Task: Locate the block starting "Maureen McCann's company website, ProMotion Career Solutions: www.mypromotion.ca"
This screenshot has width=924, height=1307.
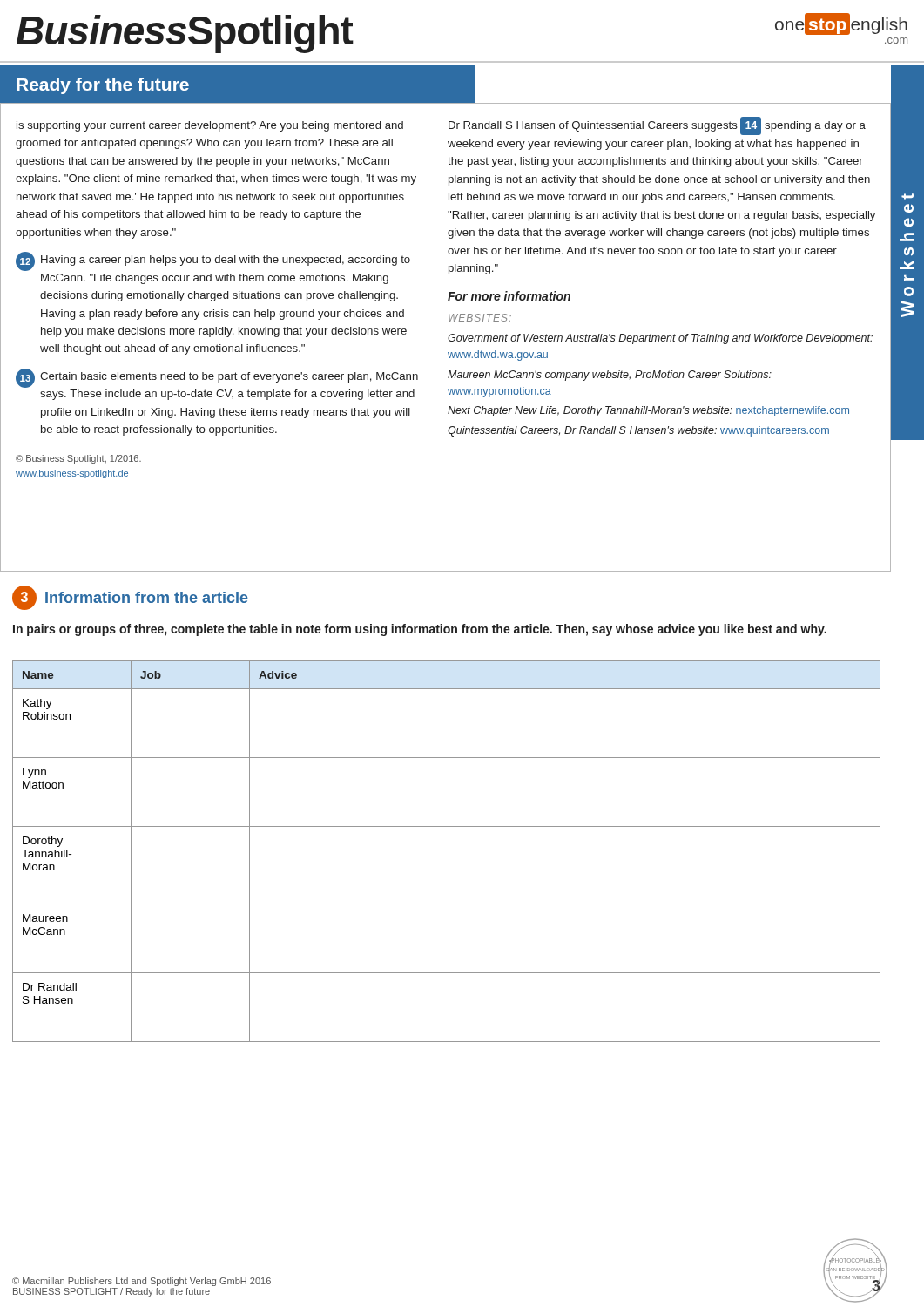Action: click(x=610, y=383)
